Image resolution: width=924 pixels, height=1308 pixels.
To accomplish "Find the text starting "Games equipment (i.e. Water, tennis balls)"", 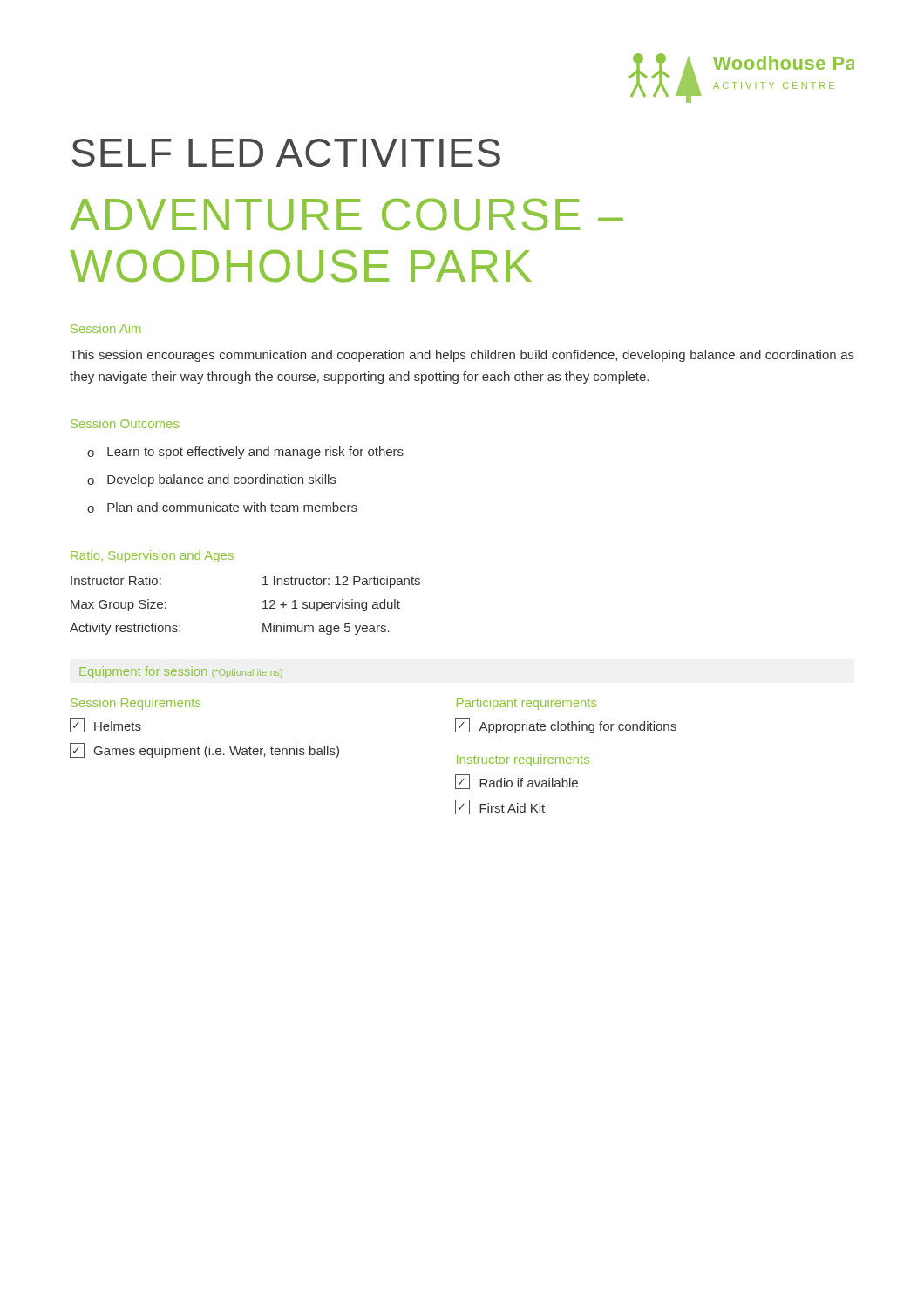I will tap(205, 751).
